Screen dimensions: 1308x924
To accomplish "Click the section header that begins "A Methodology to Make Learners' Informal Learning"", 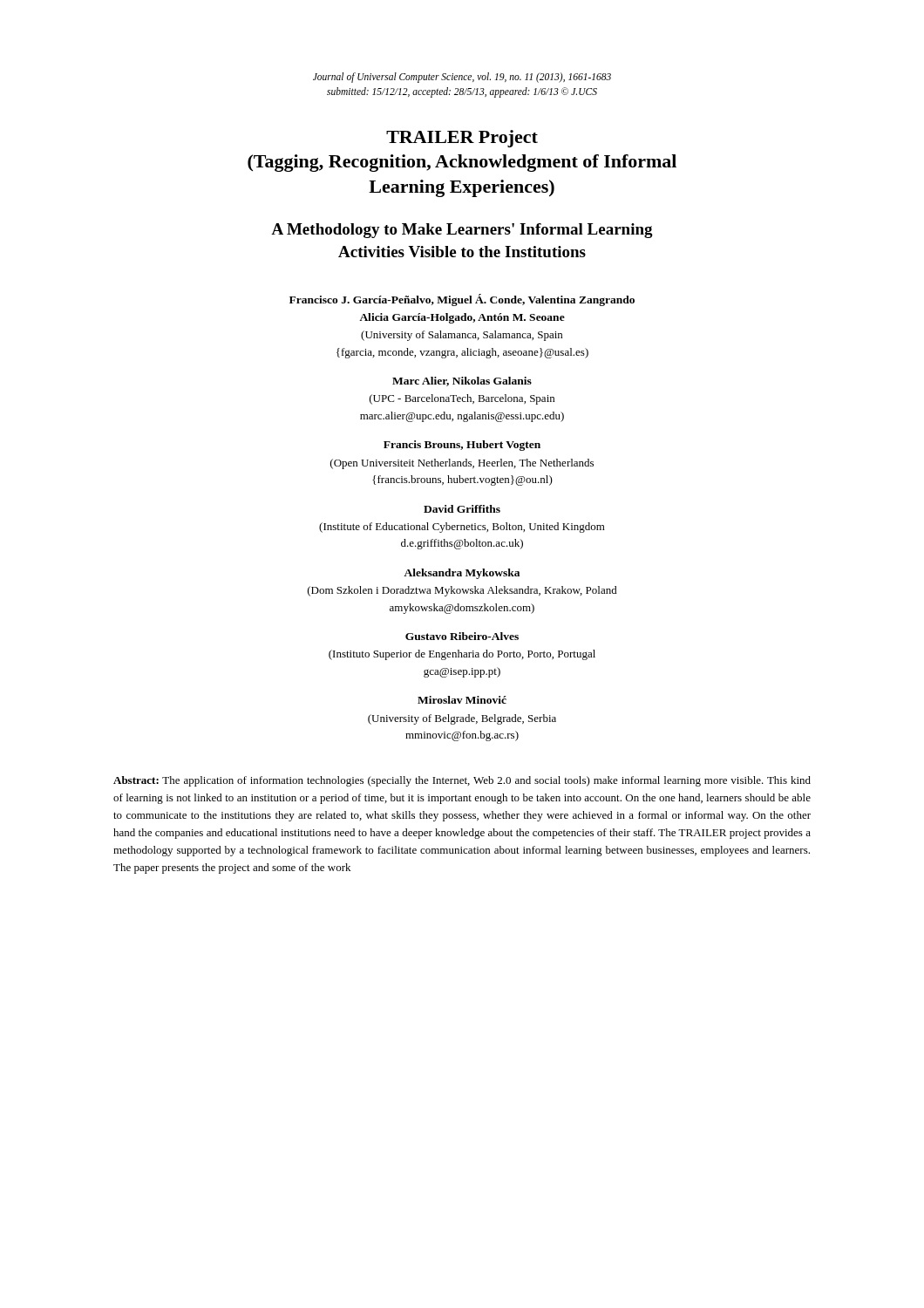I will click(x=462, y=241).
